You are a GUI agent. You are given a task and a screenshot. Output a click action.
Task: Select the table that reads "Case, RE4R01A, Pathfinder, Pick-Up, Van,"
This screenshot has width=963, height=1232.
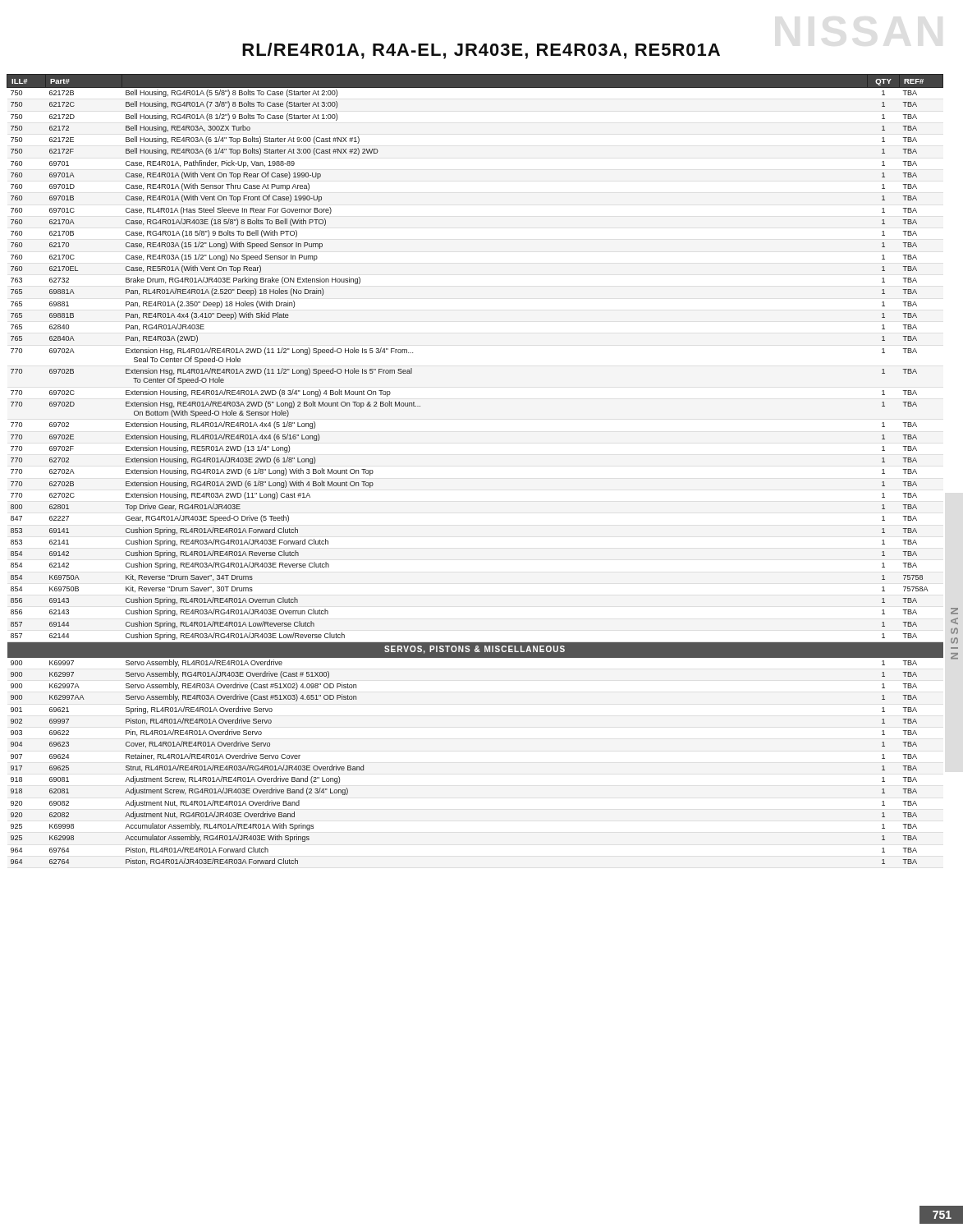click(x=475, y=471)
